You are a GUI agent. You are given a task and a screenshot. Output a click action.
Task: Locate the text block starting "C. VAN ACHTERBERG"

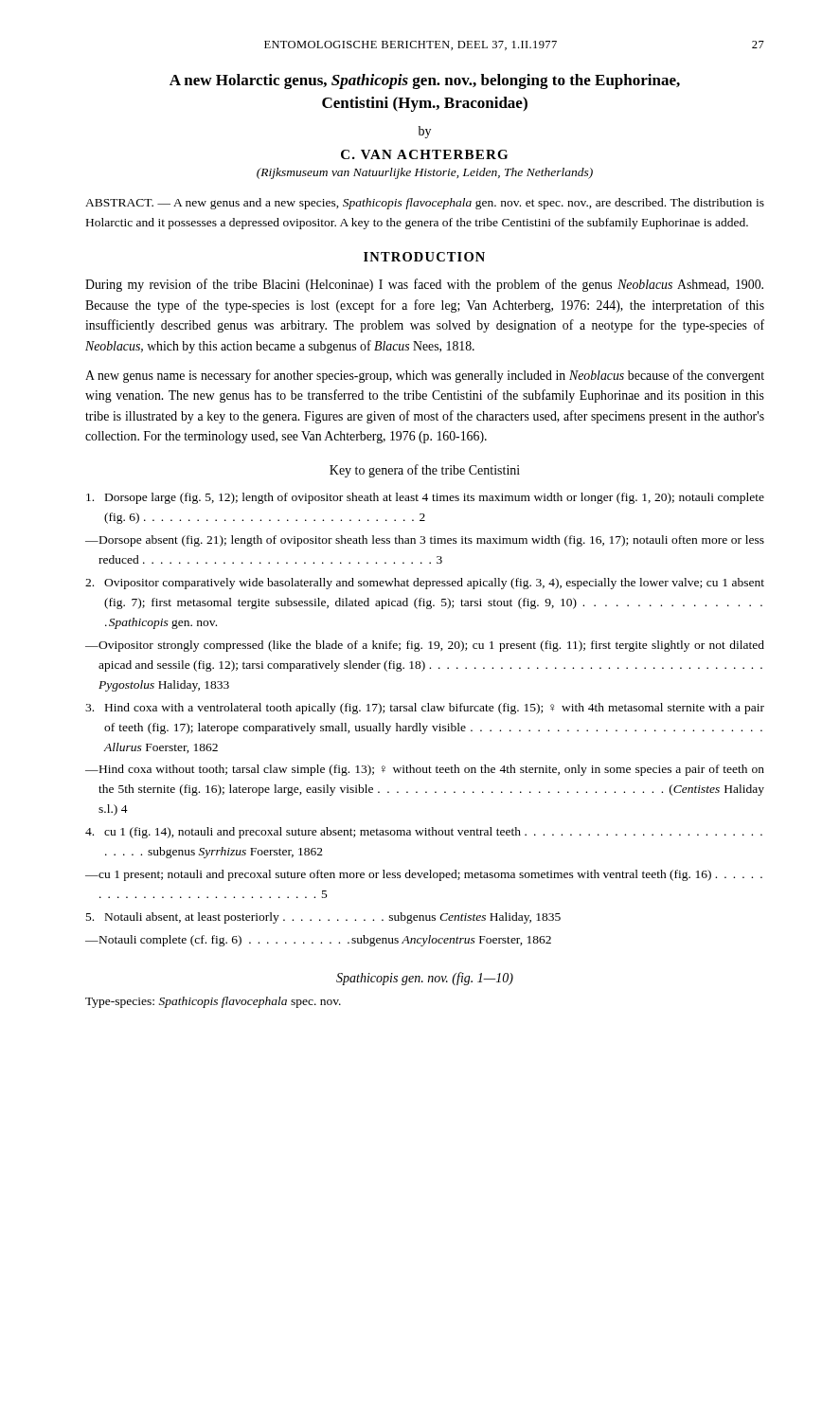coord(425,154)
